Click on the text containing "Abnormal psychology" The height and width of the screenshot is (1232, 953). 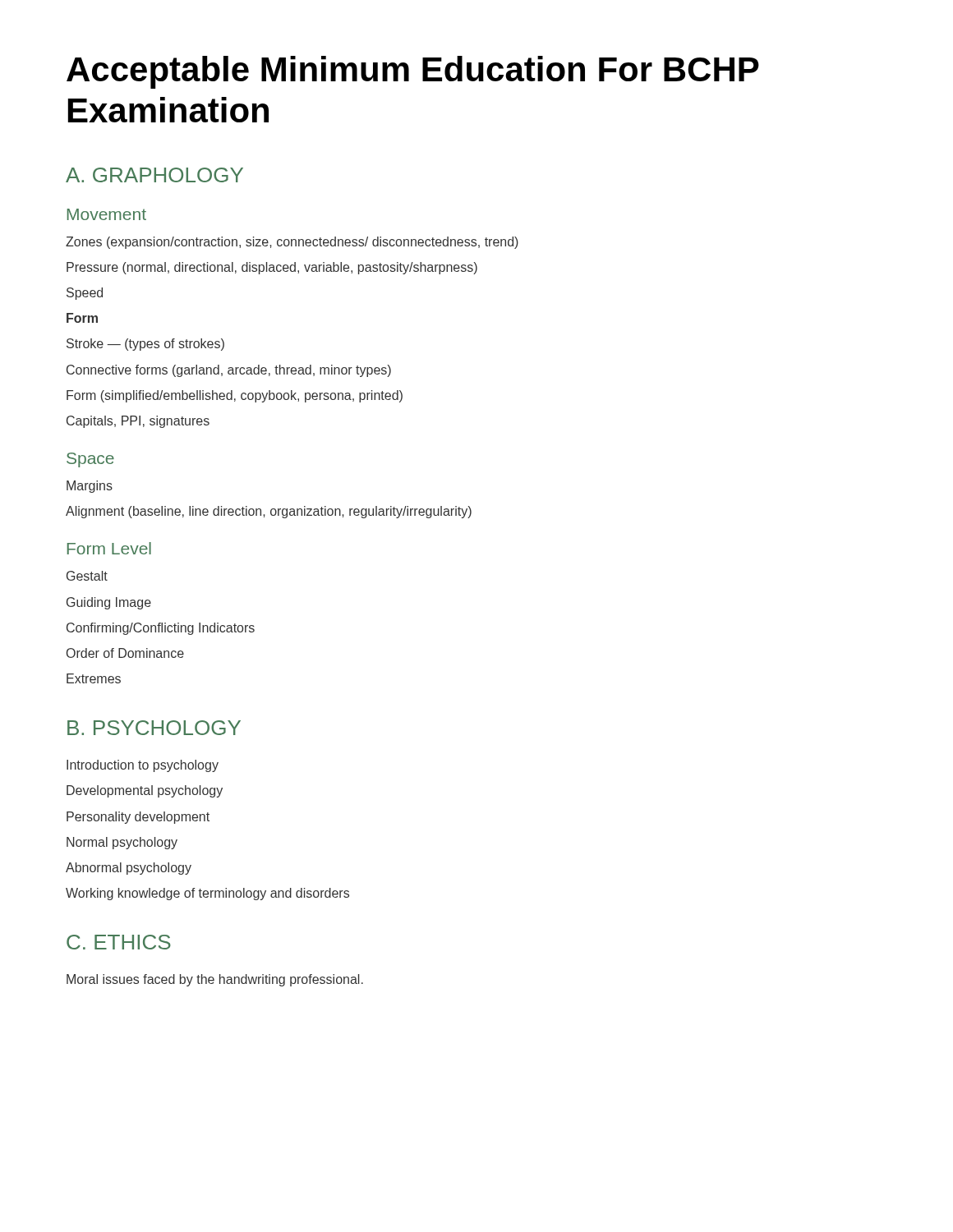pyautogui.click(x=129, y=868)
